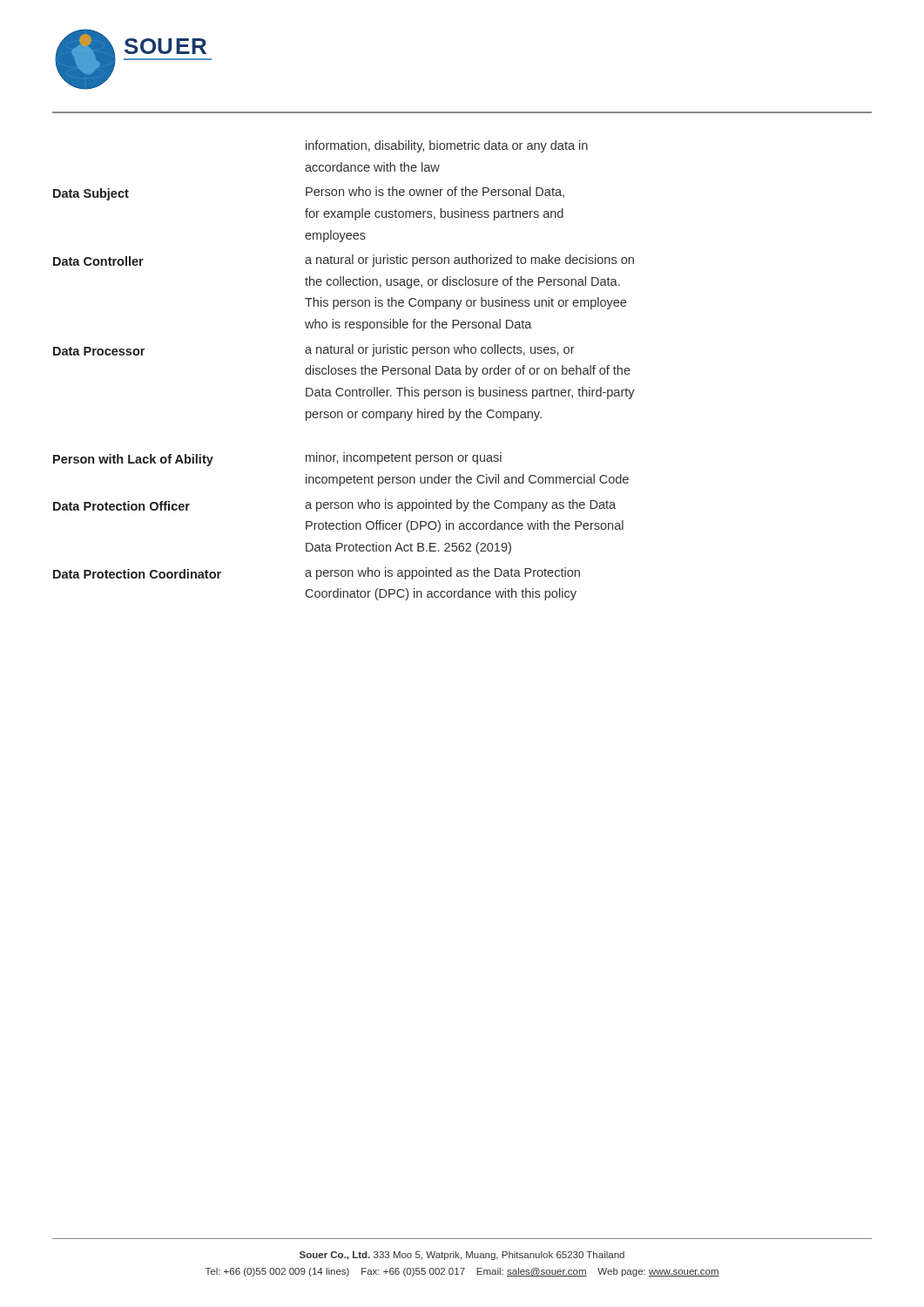Find the text block that says "Data Processor a natural or juristic person"
924x1307 pixels.
[x=462, y=382]
